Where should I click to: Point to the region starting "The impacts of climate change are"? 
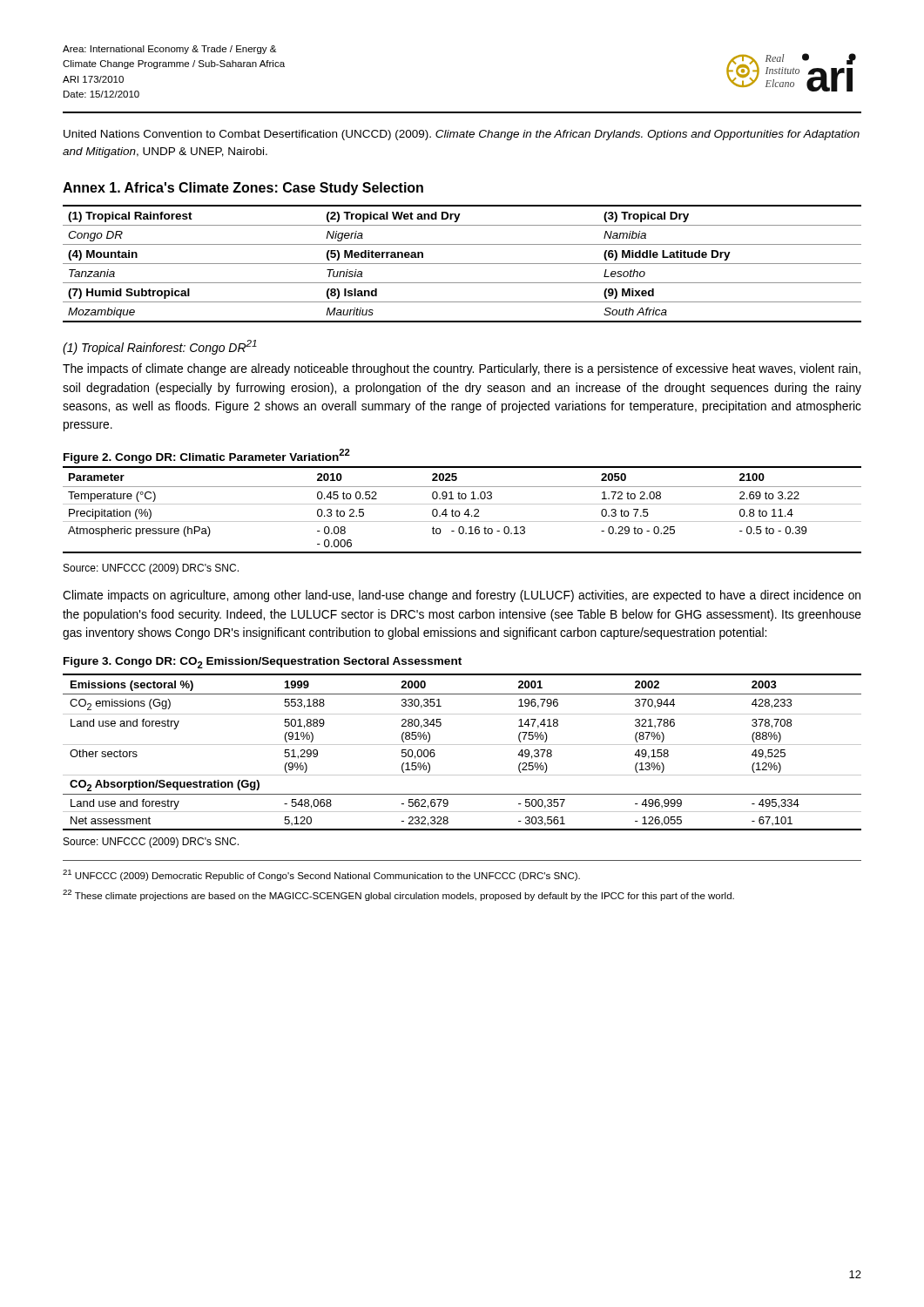tap(462, 397)
